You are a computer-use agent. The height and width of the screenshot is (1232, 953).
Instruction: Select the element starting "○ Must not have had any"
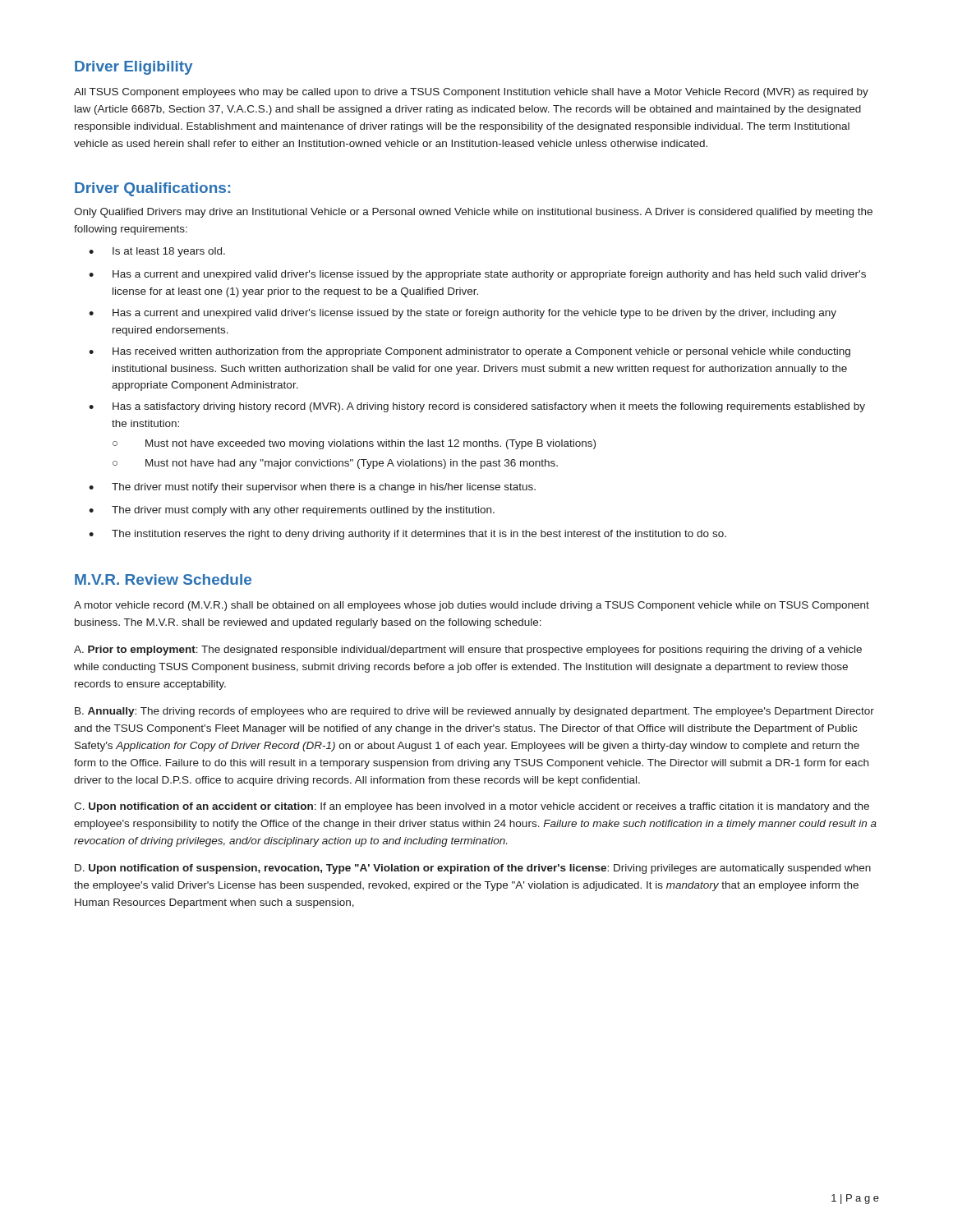(x=495, y=464)
